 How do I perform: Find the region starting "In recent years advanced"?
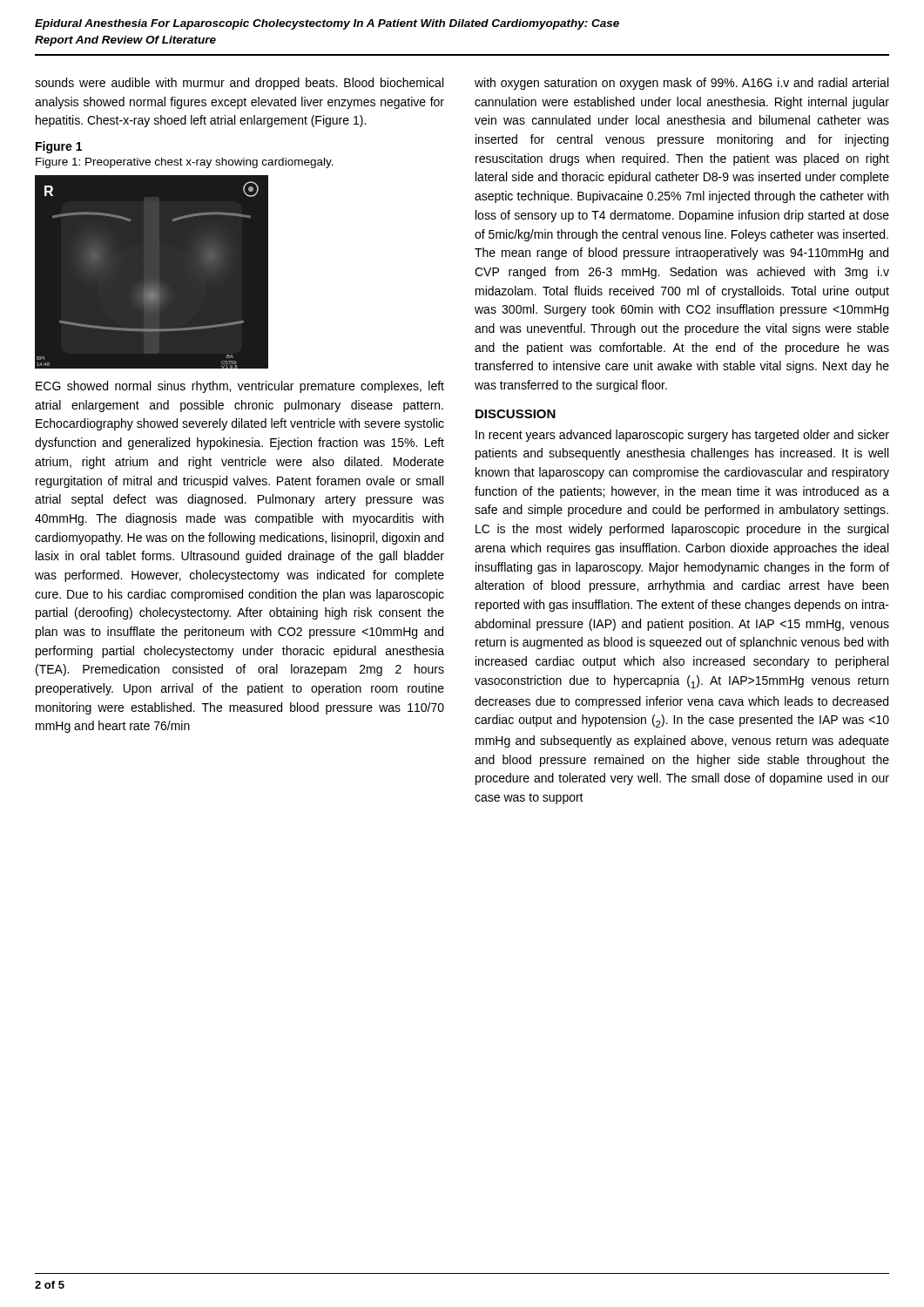(x=682, y=617)
